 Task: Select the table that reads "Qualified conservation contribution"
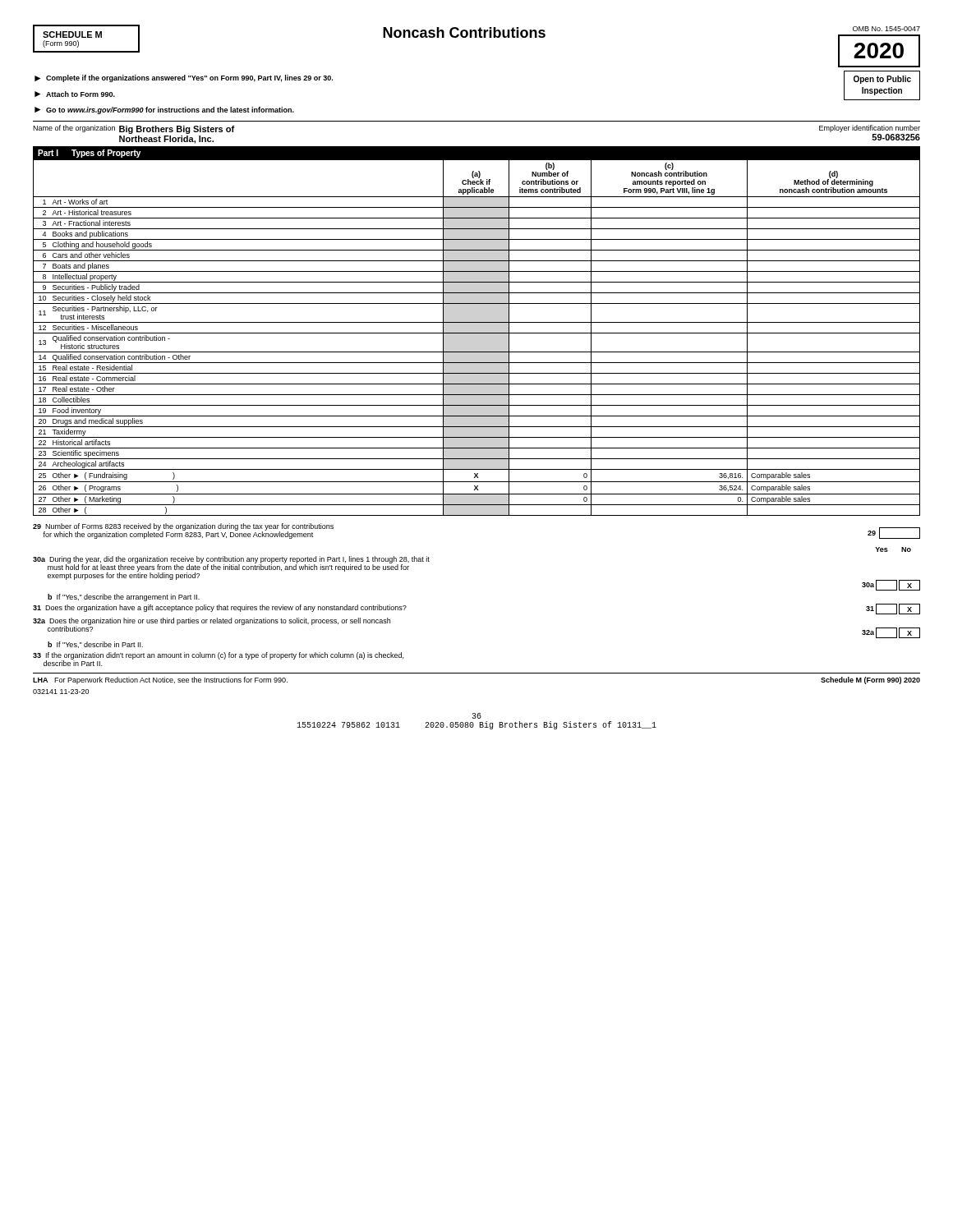pos(476,337)
